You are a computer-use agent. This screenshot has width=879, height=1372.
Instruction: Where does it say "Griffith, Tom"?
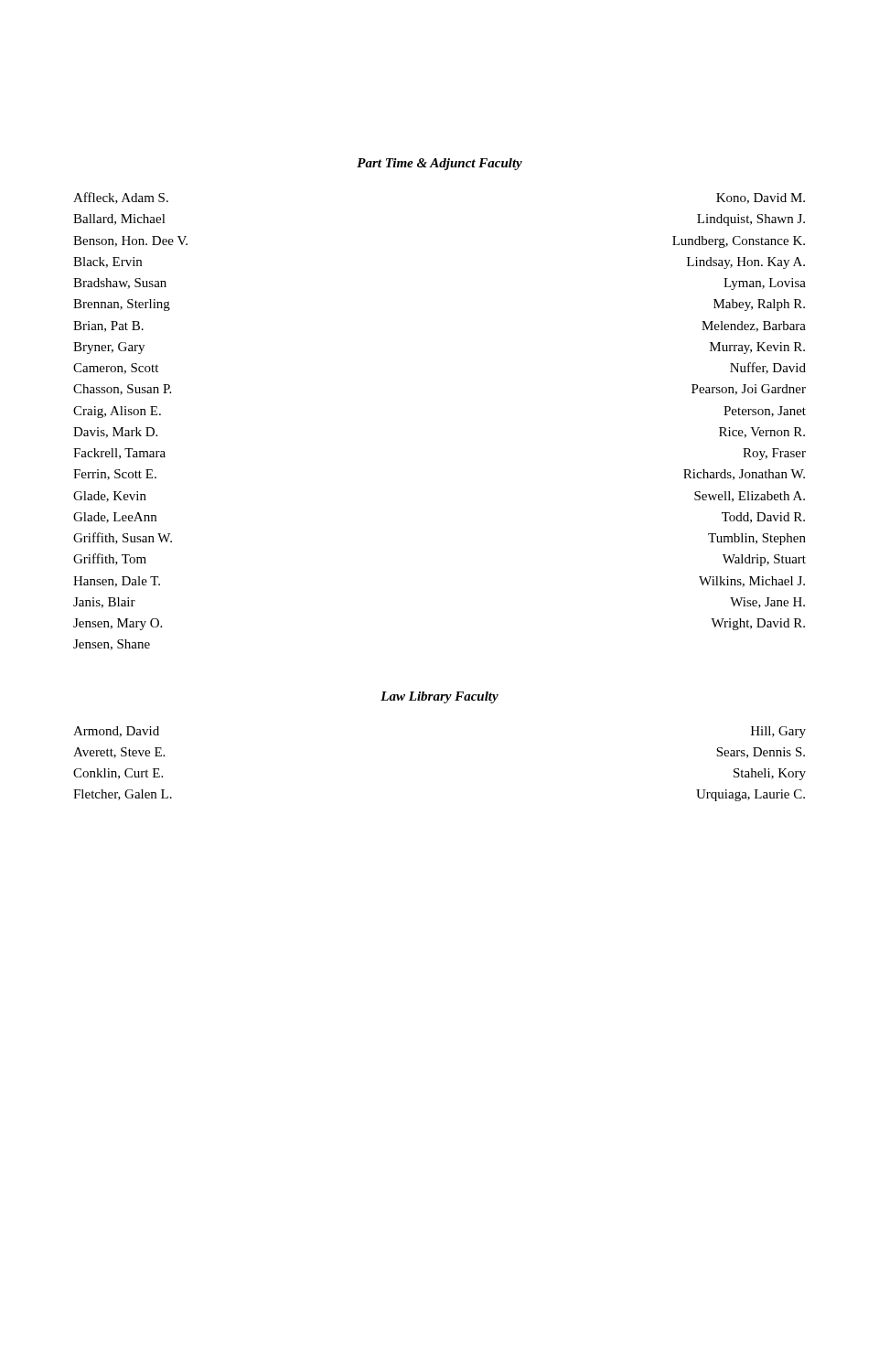(x=110, y=559)
